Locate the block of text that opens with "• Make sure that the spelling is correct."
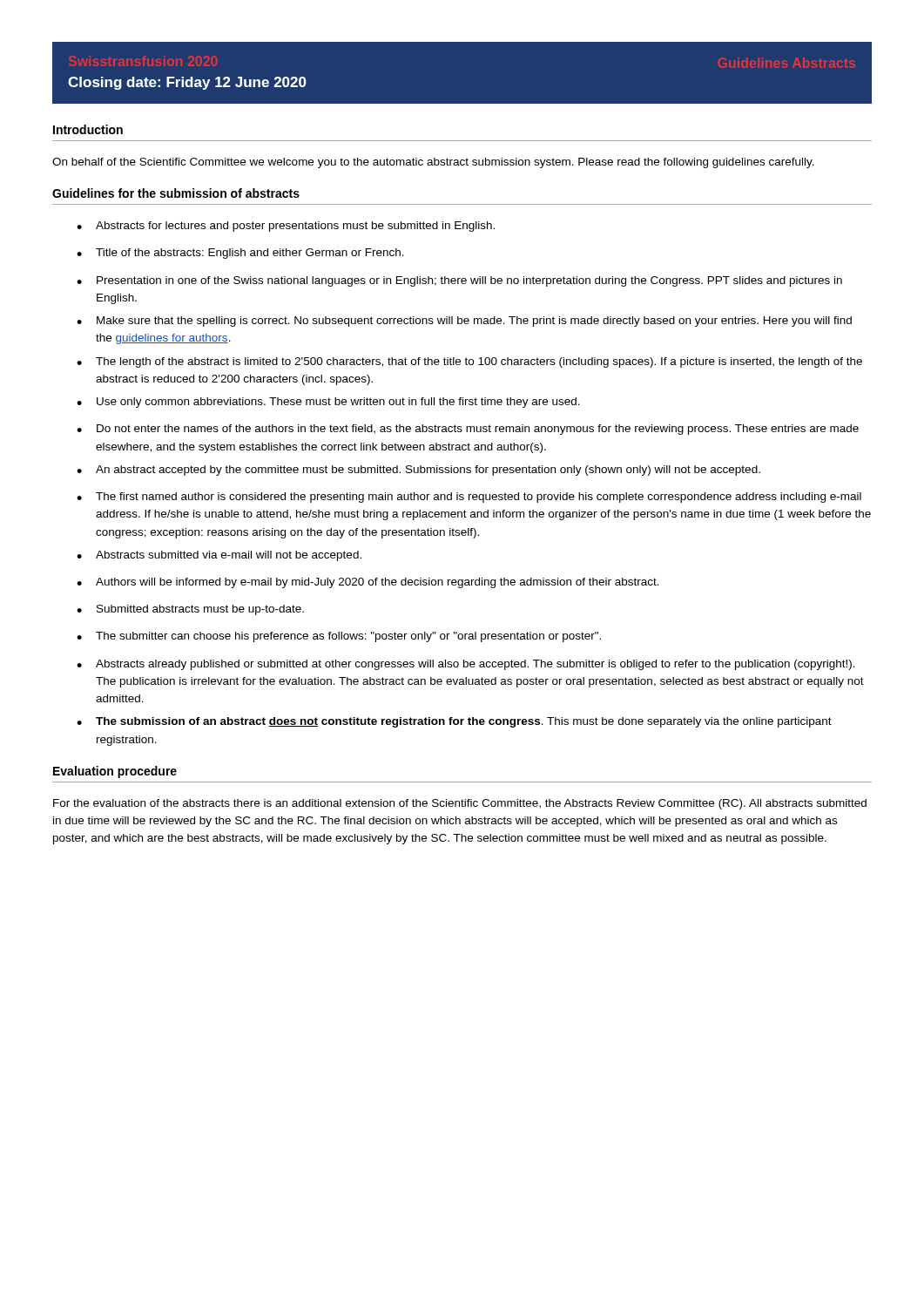Image resolution: width=924 pixels, height=1307 pixels. 474,330
